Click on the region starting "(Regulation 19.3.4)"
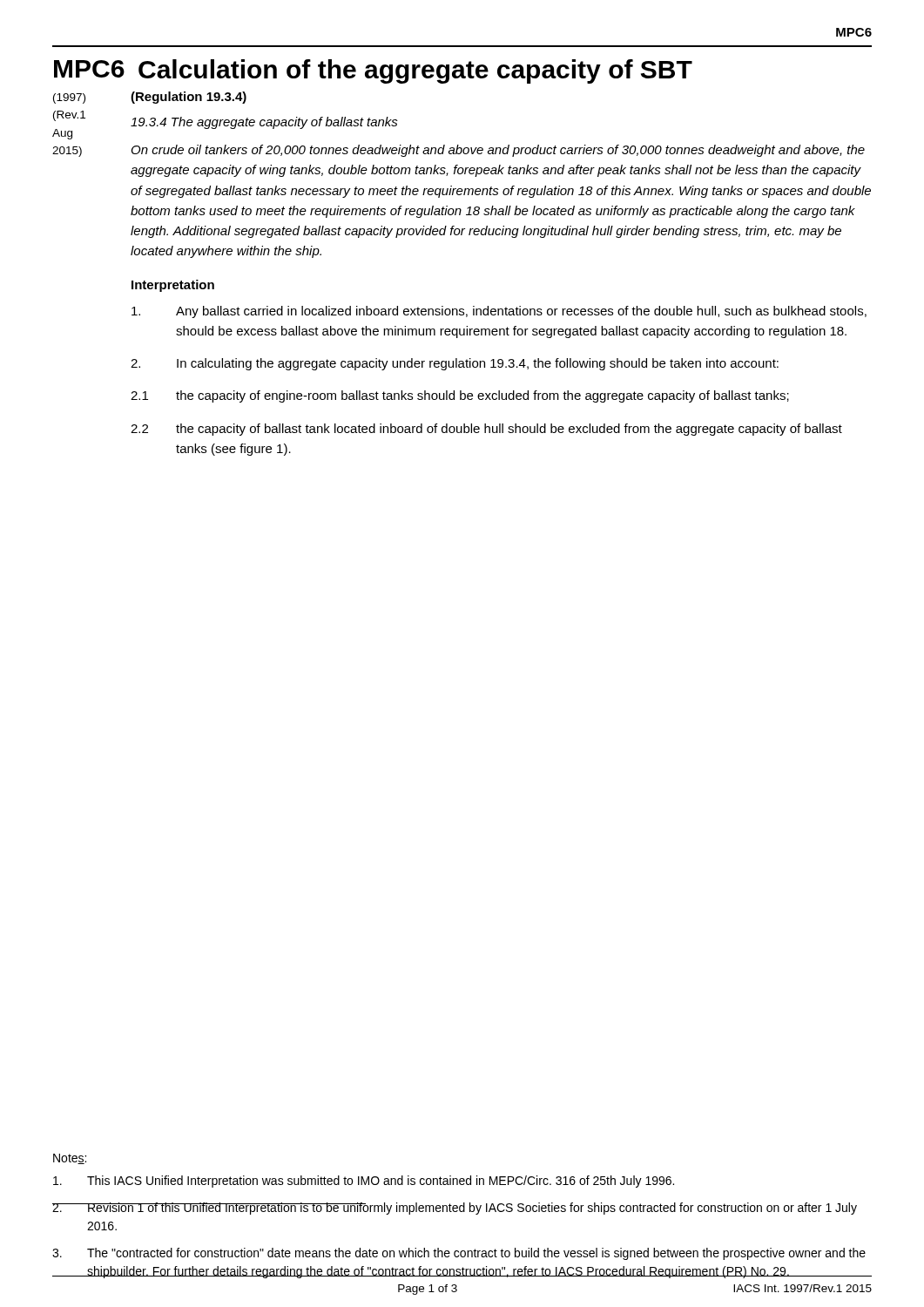This screenshot has width=924, height=1307. [189, 96]
